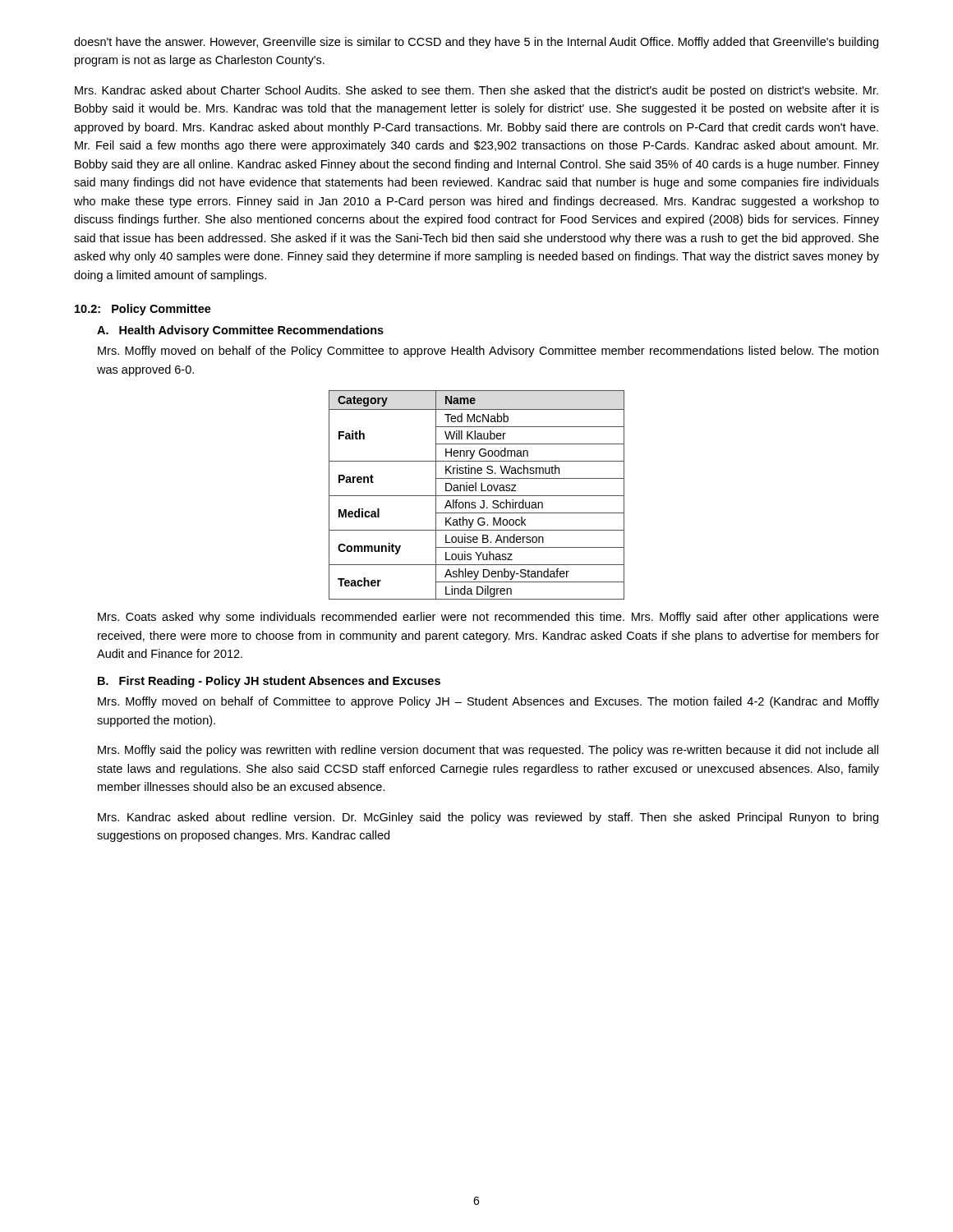Navigate to the passage starting "Mrs. Kandrac asked about Charter School"

point(476,183)
